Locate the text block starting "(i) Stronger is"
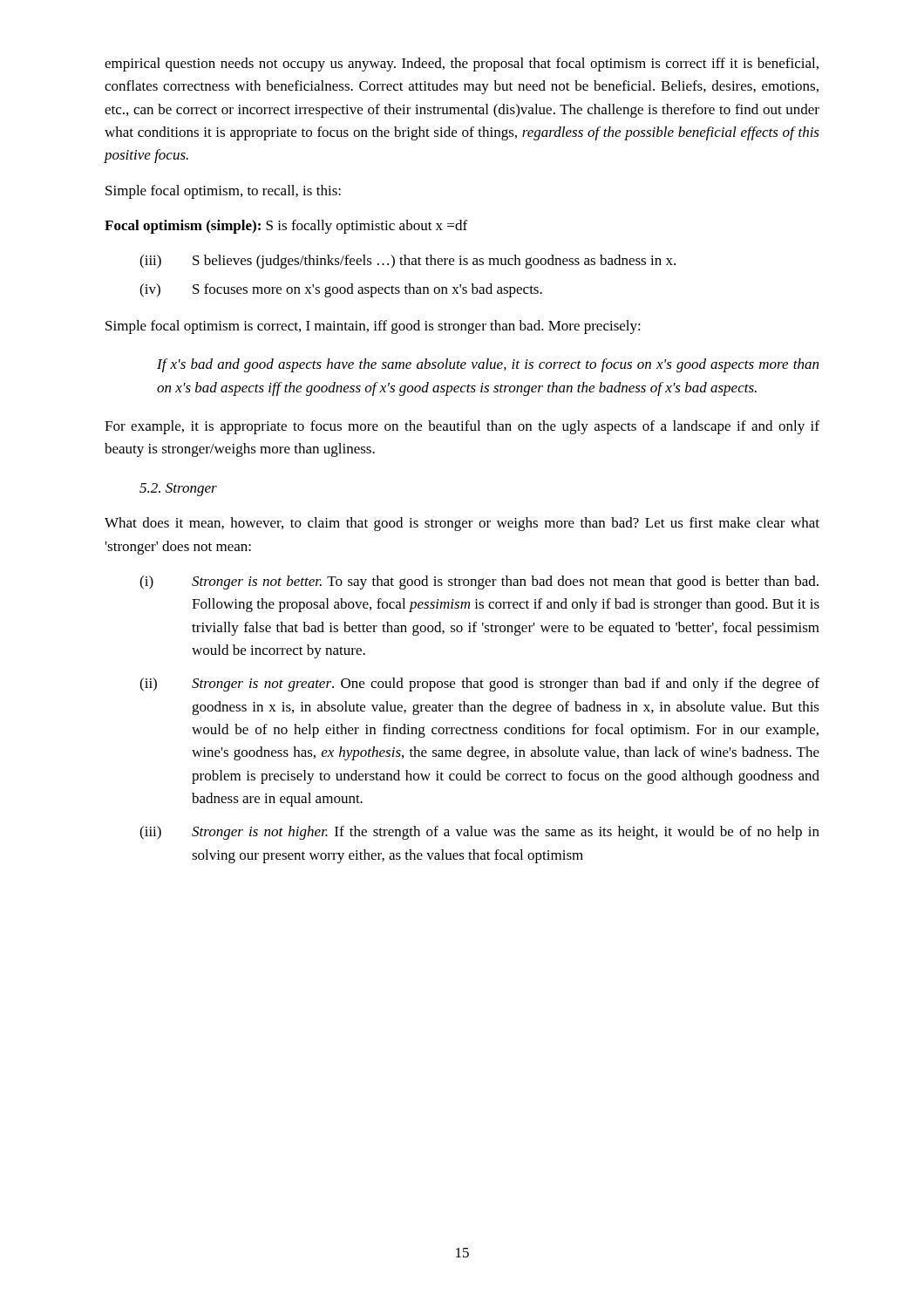 point(479,616)
